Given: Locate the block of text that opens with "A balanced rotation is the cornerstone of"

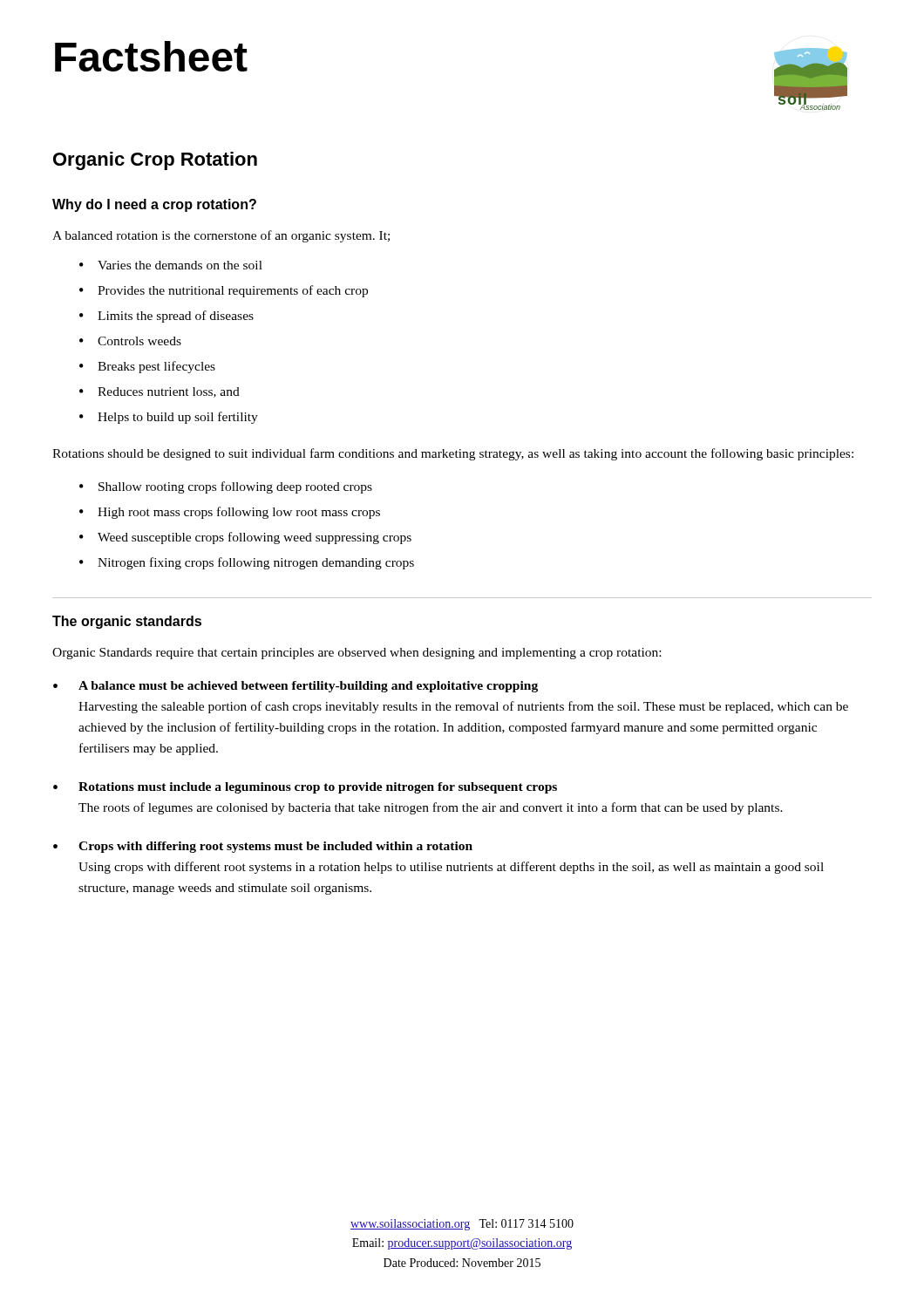Looking at the screenshot, I should [x=221, y=236].
